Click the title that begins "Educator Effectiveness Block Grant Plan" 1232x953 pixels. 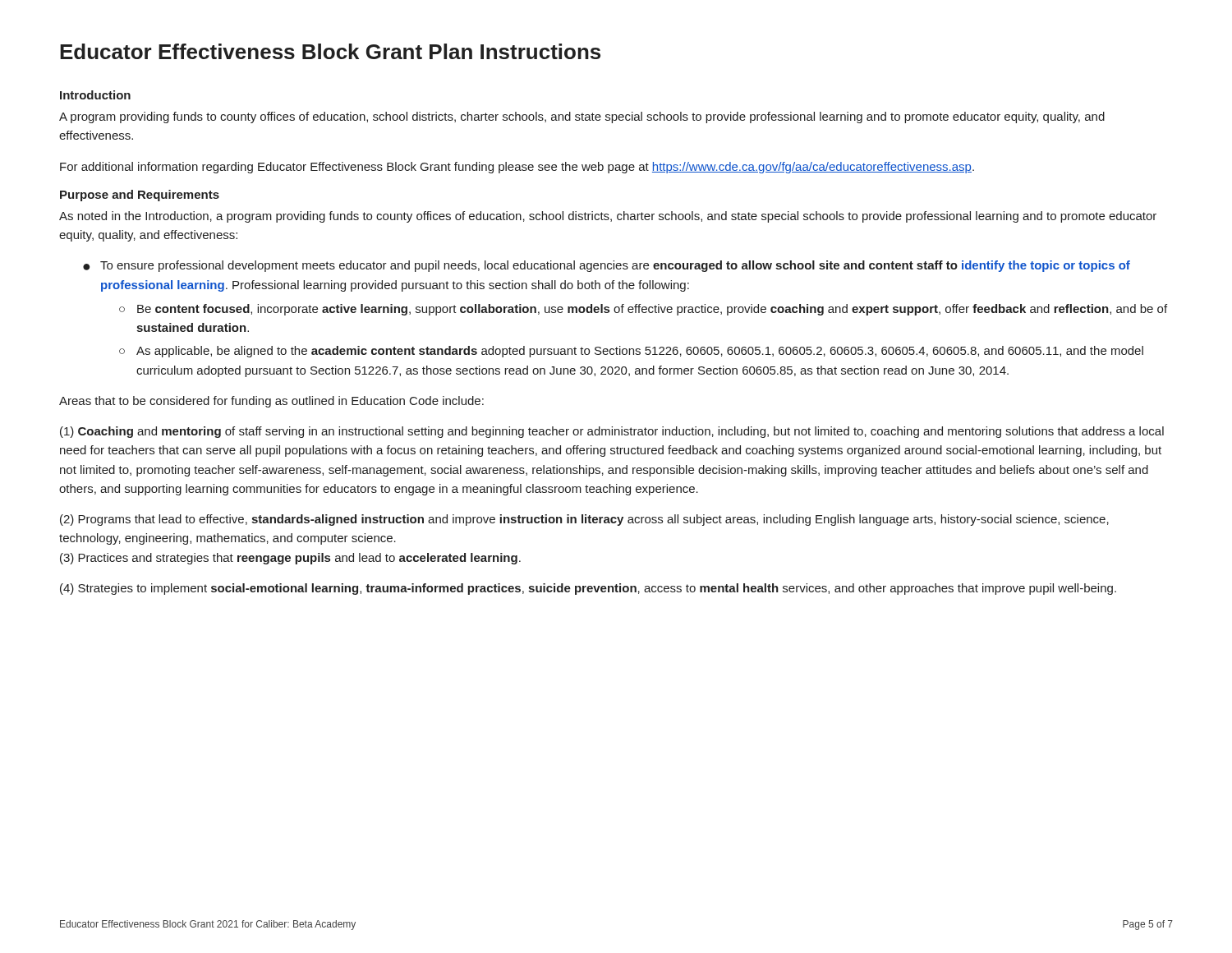coord(330,52)
